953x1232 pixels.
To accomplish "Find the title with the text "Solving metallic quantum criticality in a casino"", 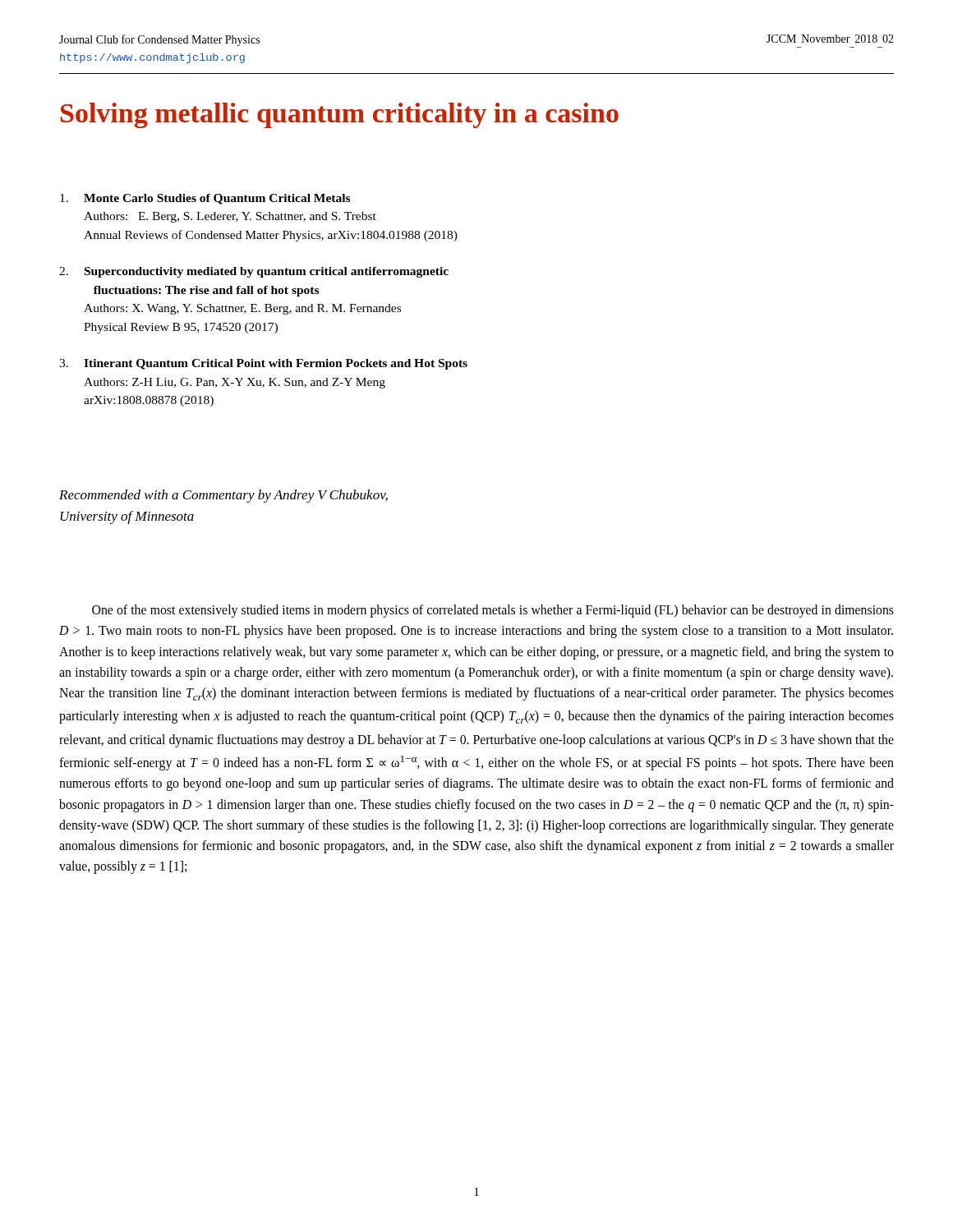I will click(339, 113).
